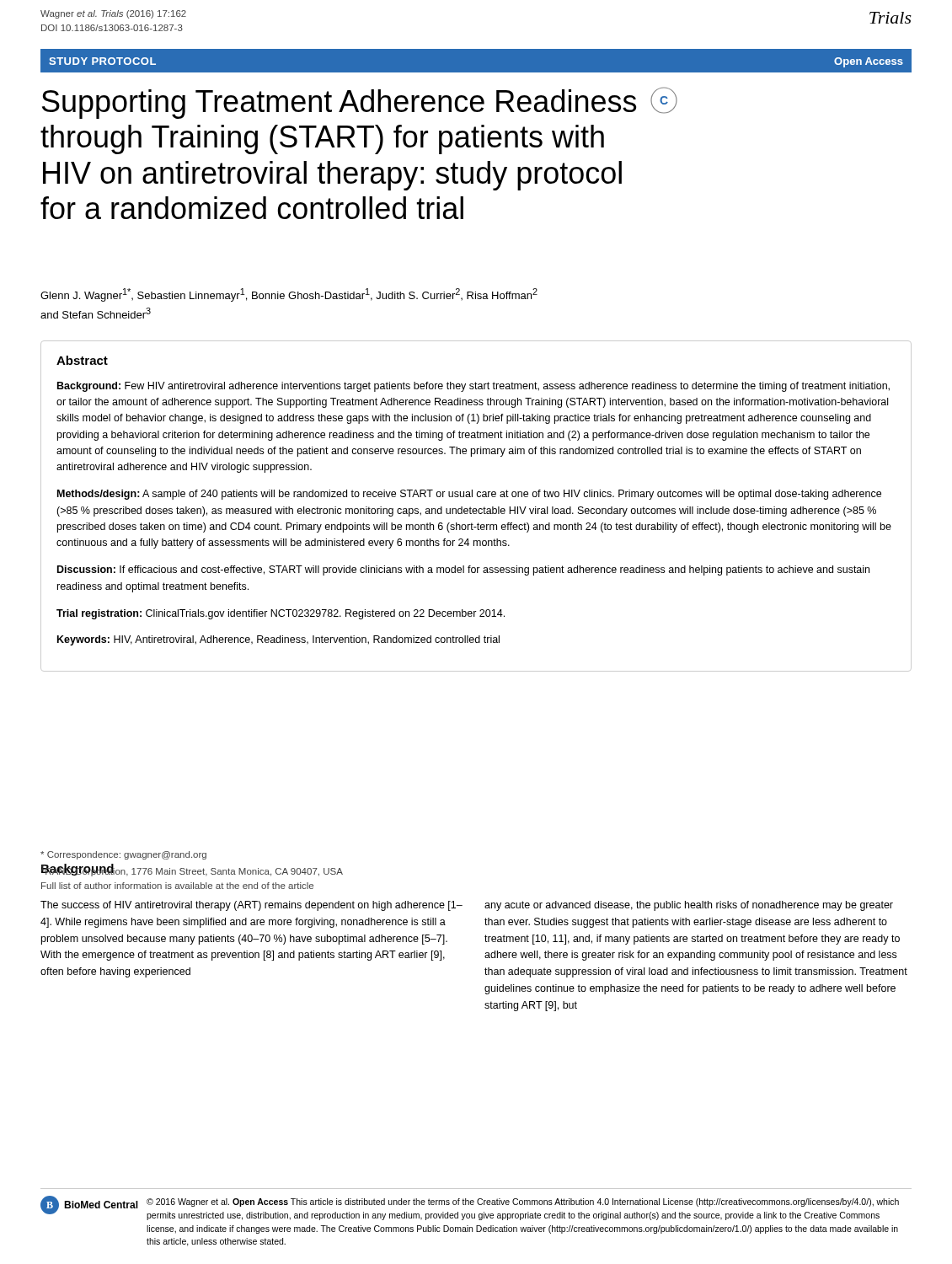Select the element starting "The success of"
The width and height of the screenshot is (952, 1264).
(251, 938)
